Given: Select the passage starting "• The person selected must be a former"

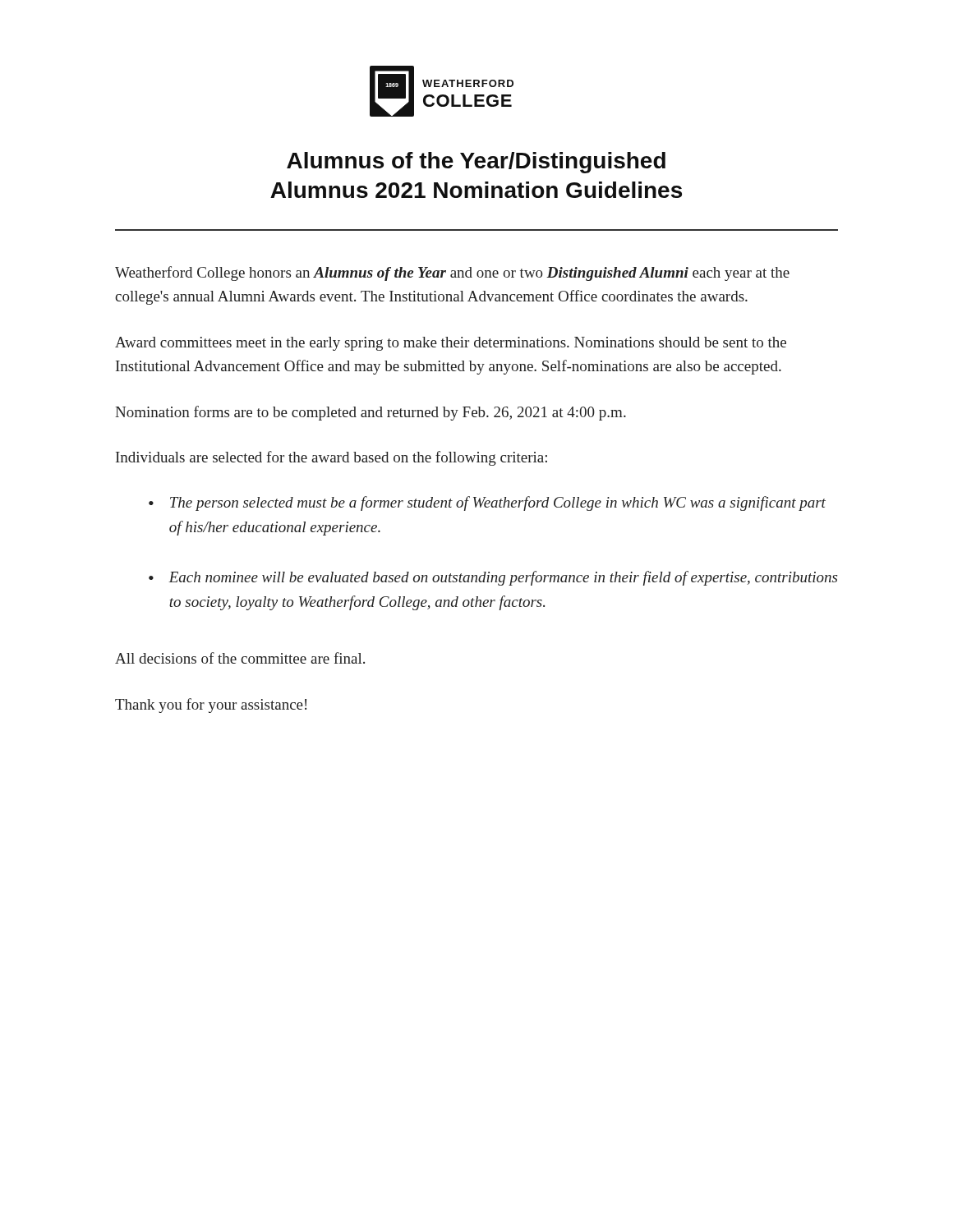Looking at the screenshot, I should click(x=493, y=515).
